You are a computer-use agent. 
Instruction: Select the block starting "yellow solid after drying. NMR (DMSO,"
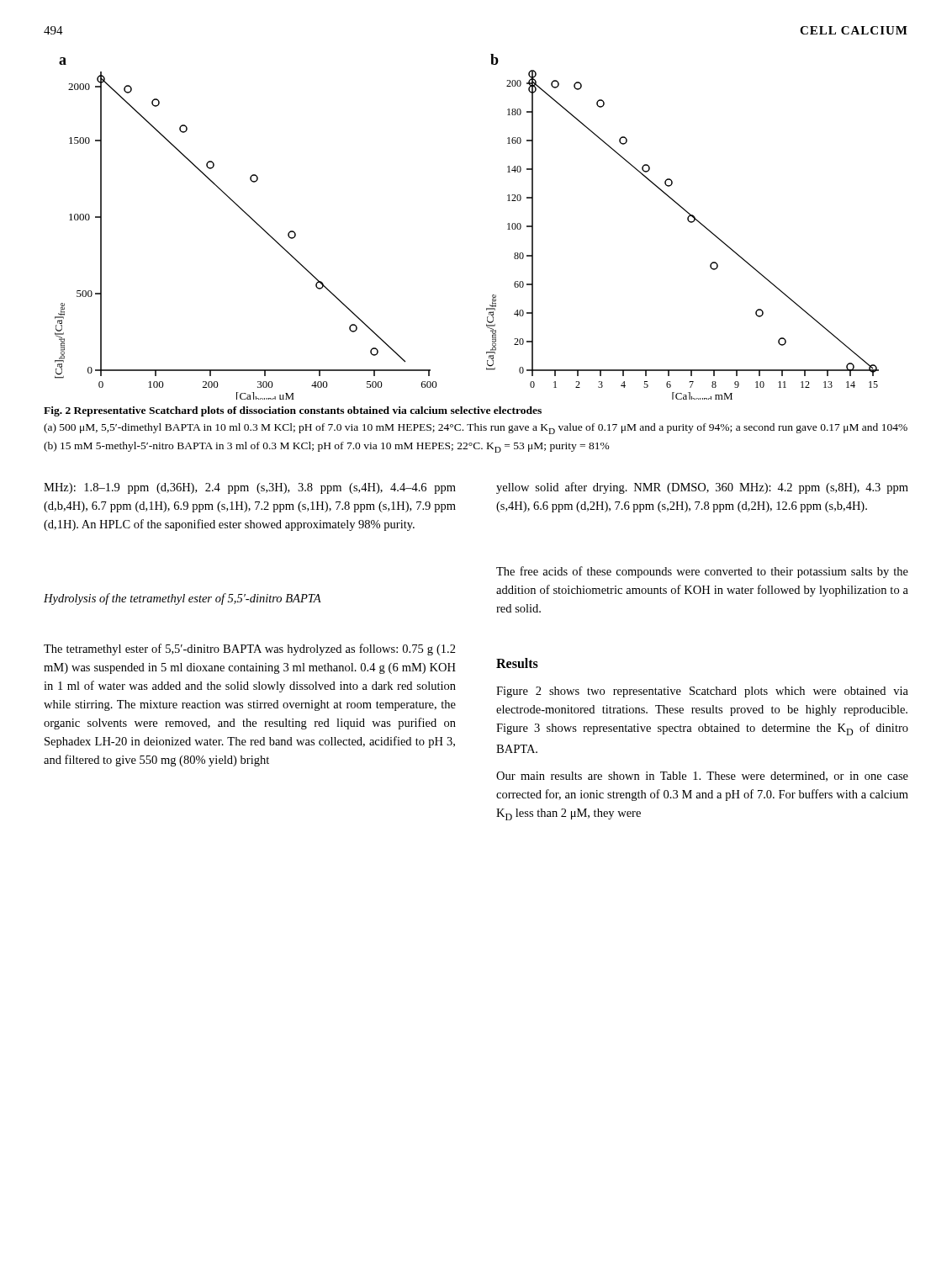(702, 496)
